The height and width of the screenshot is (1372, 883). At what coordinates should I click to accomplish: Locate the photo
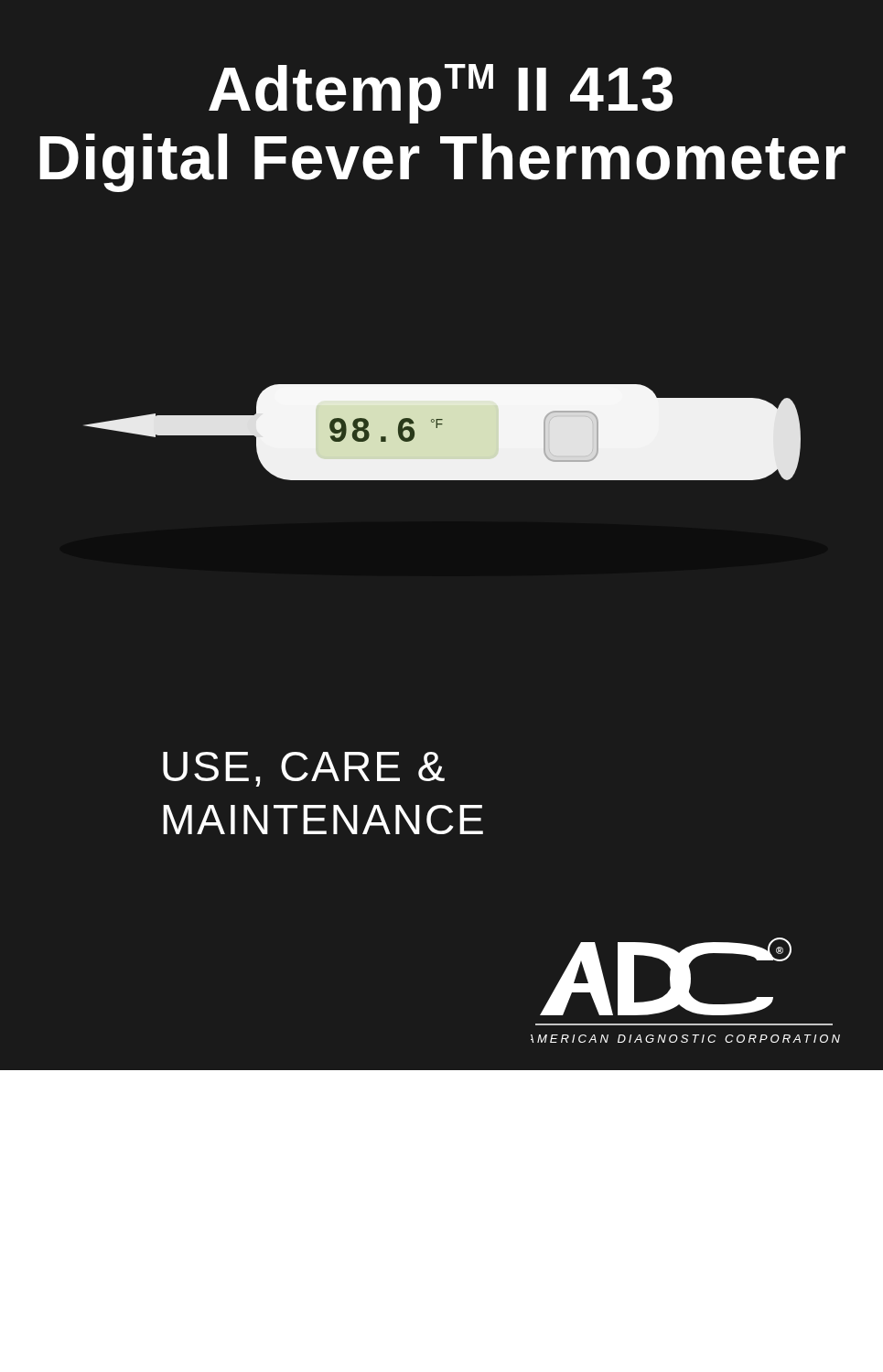[444, 425]
